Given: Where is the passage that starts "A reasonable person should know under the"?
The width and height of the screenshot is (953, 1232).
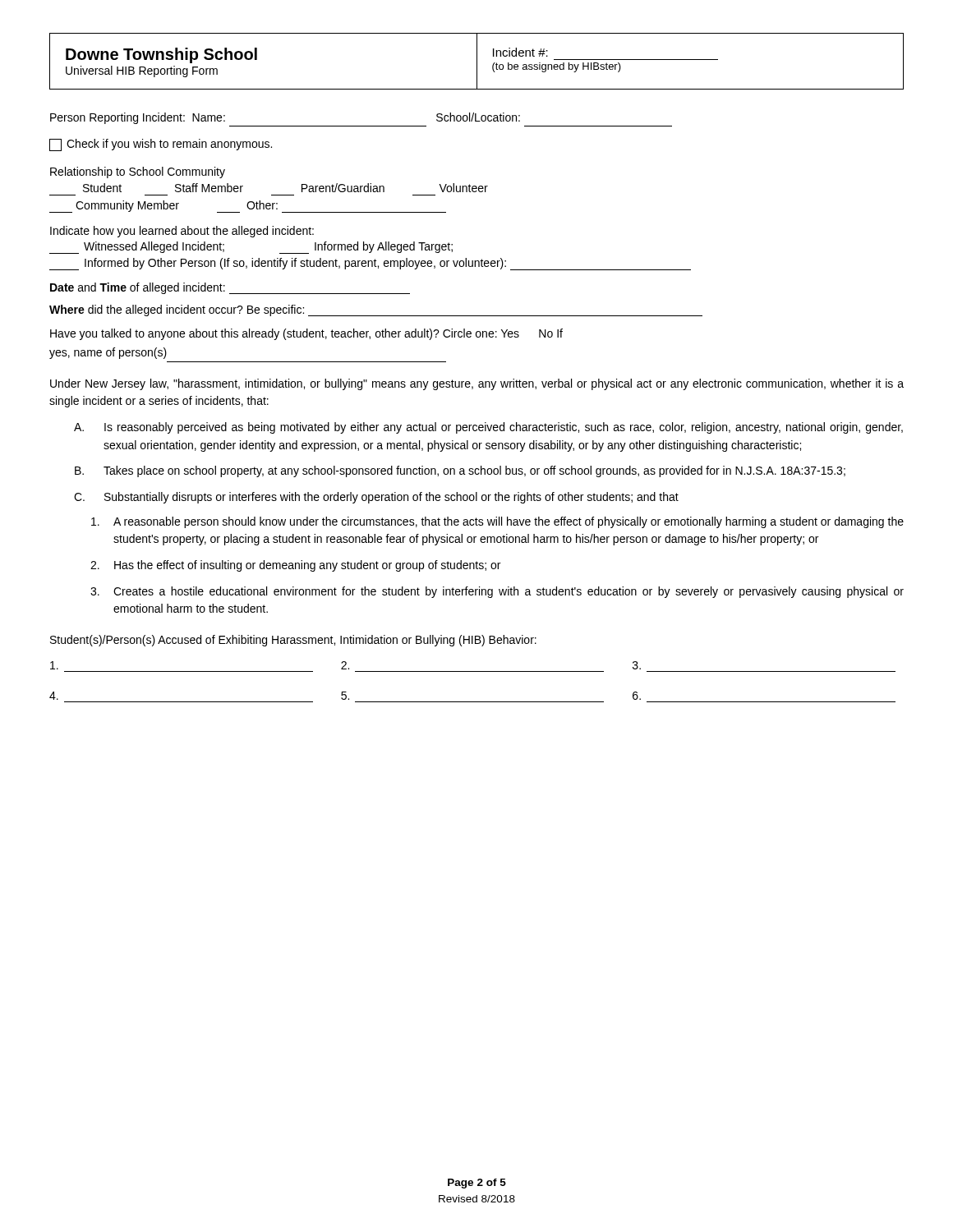Looking at the screenshot, I should [x=497, y=531].
